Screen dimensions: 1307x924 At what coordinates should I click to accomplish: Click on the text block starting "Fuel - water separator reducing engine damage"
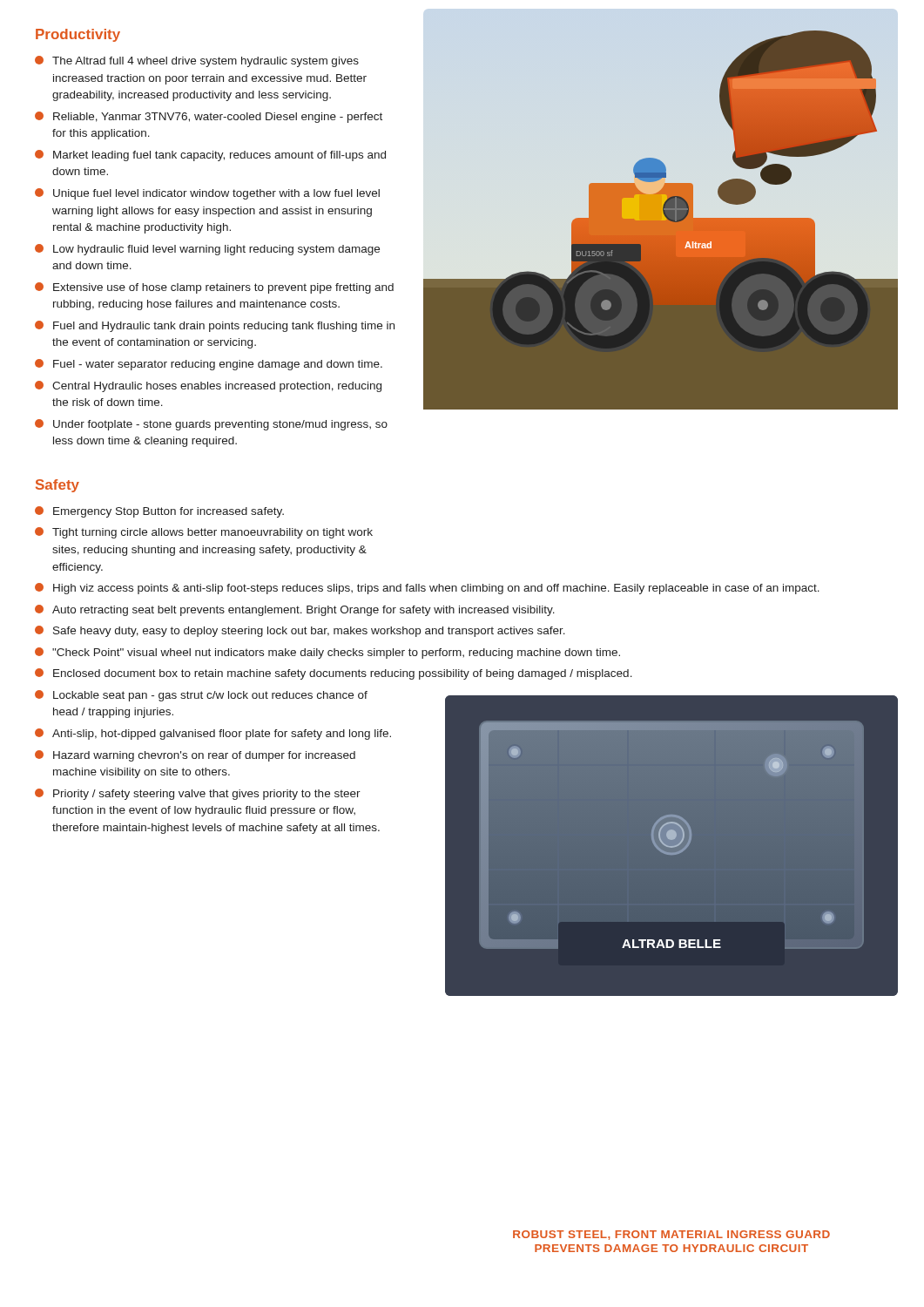pos(209,364)
